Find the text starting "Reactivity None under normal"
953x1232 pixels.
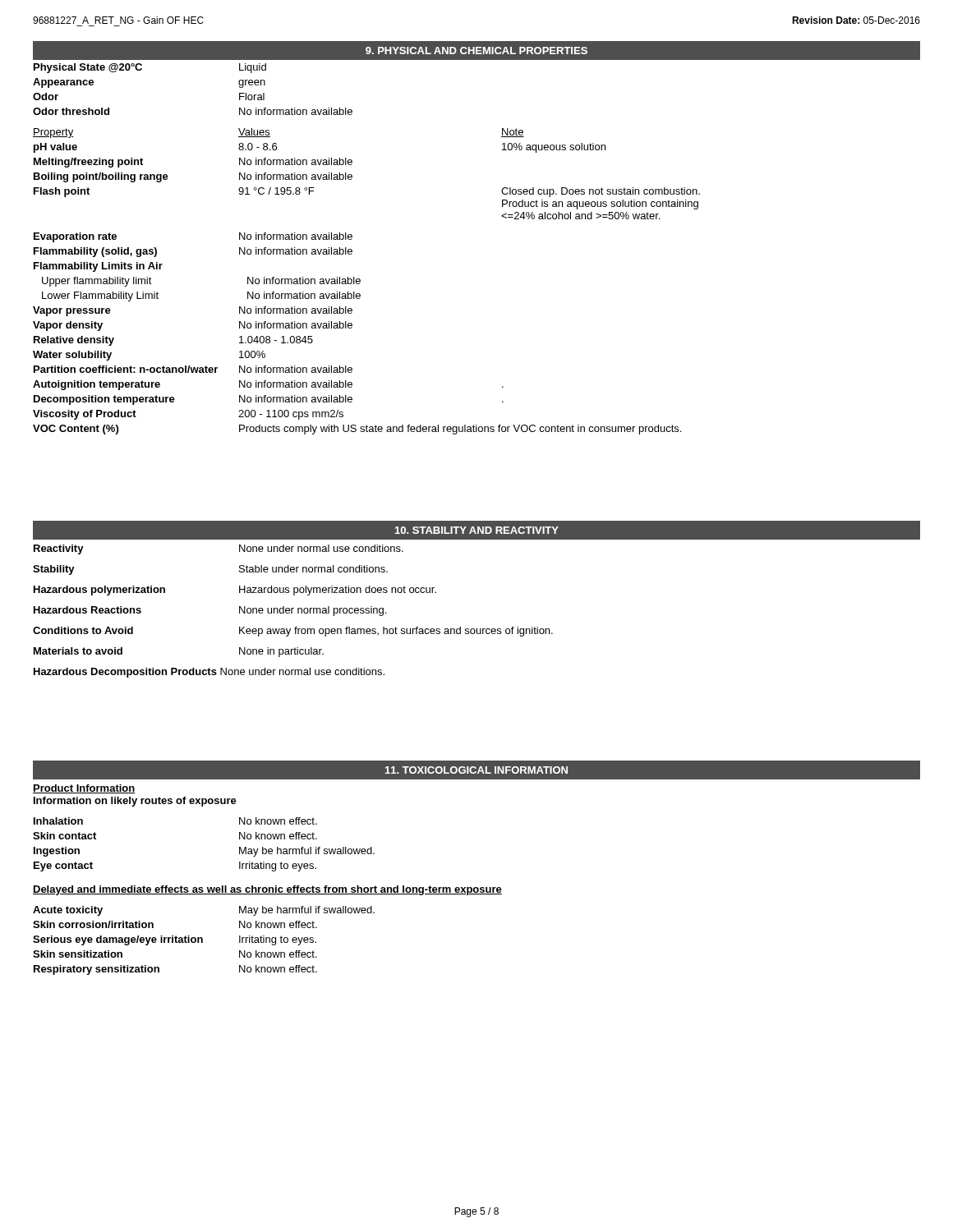pos(218,548)
